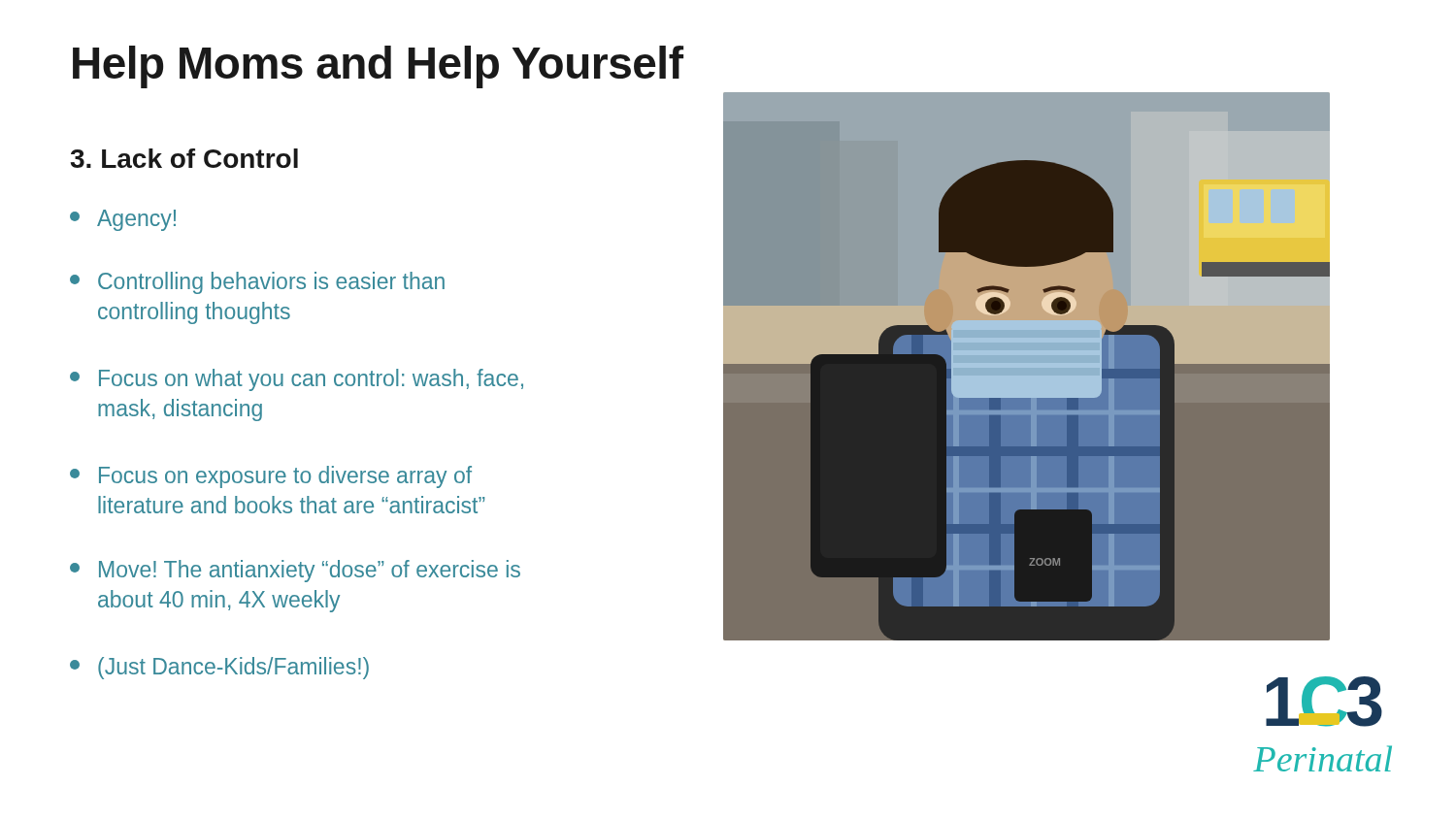Locate the title that reads "Help Moms and Help Yourself"
1456x819 pixels.
click(x=376, y=63)
